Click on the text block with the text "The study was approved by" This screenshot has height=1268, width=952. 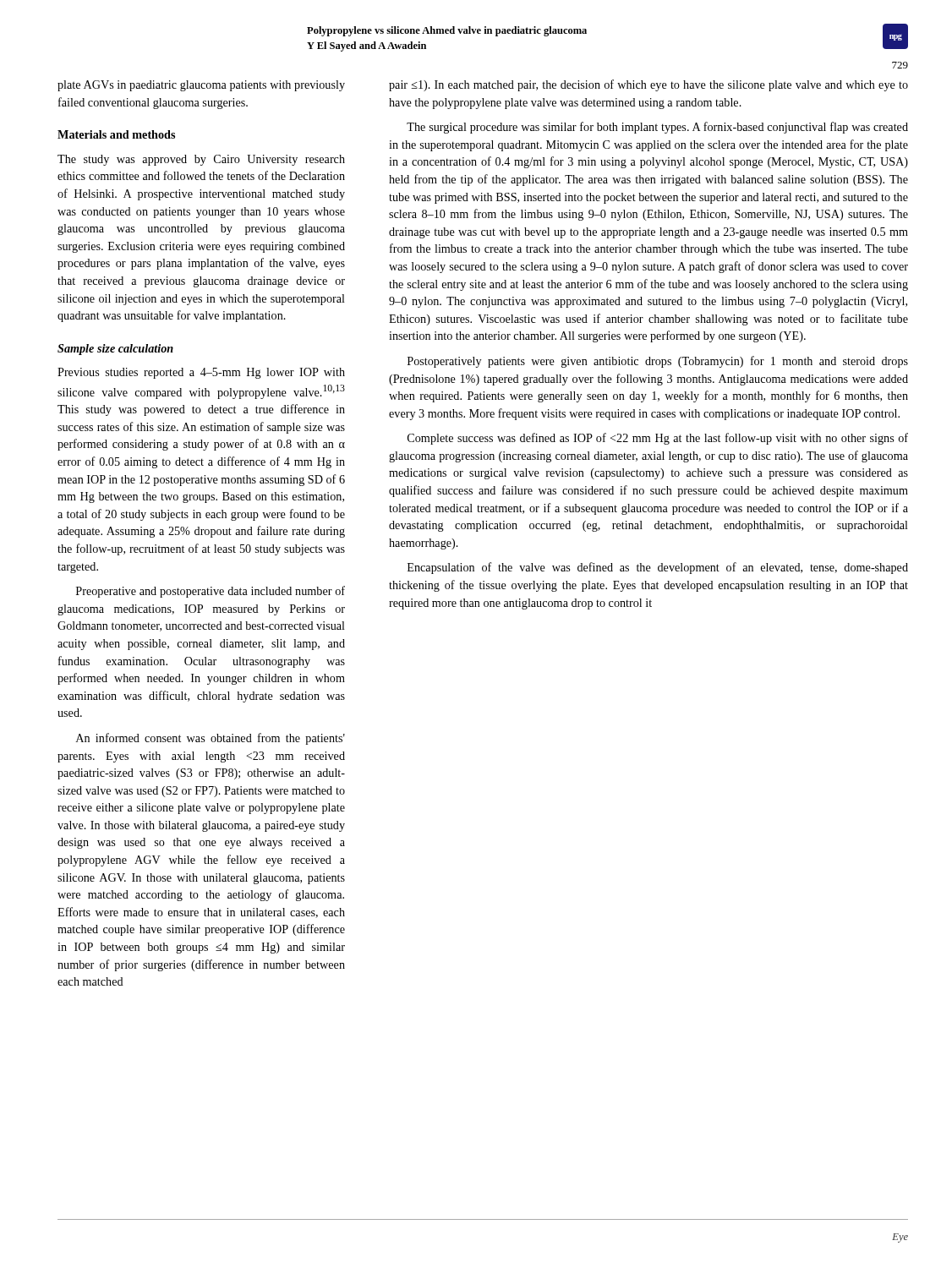(x=201, y=237)
